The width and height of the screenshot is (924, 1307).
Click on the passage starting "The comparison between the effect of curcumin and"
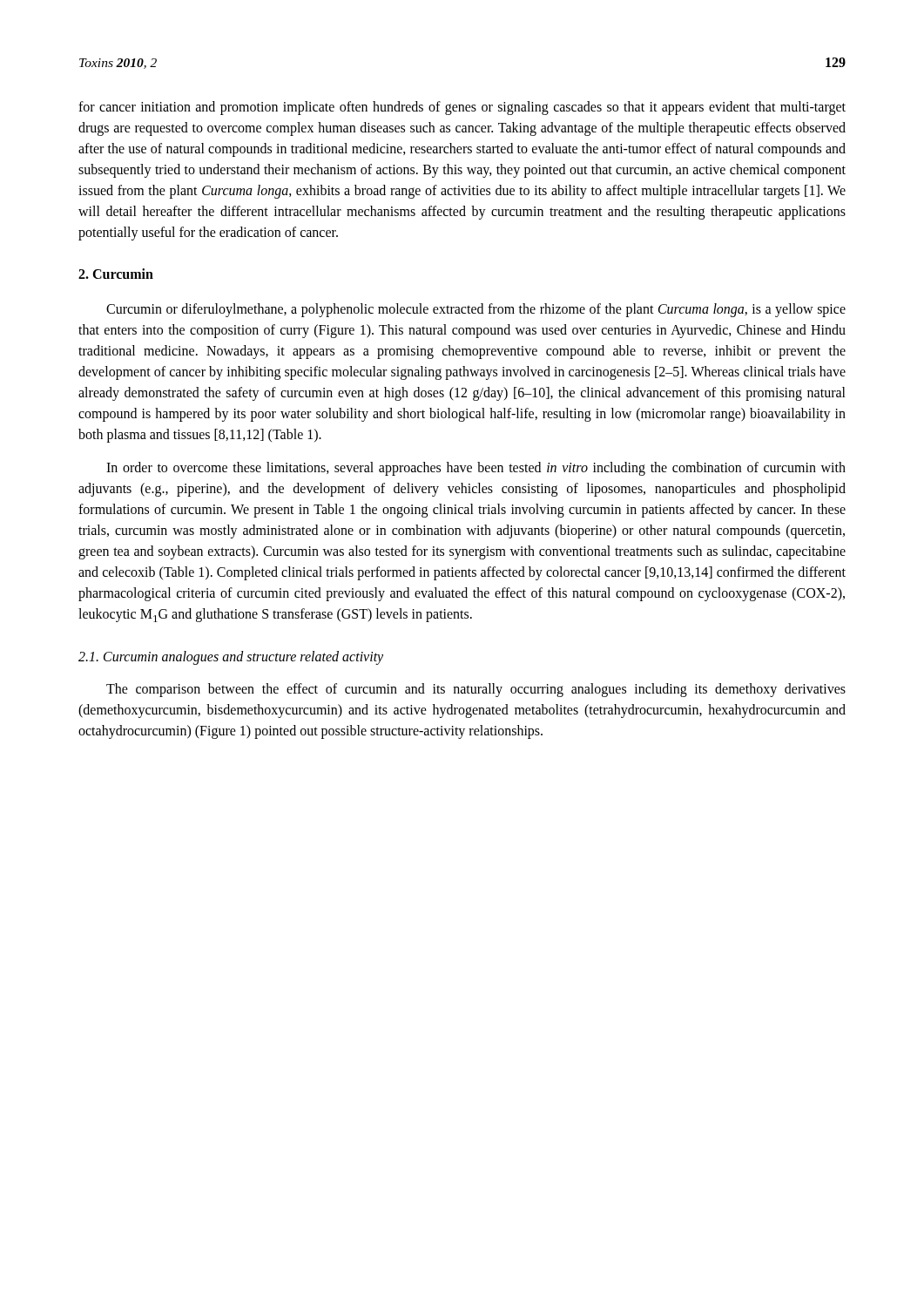(x=462, y=710)
